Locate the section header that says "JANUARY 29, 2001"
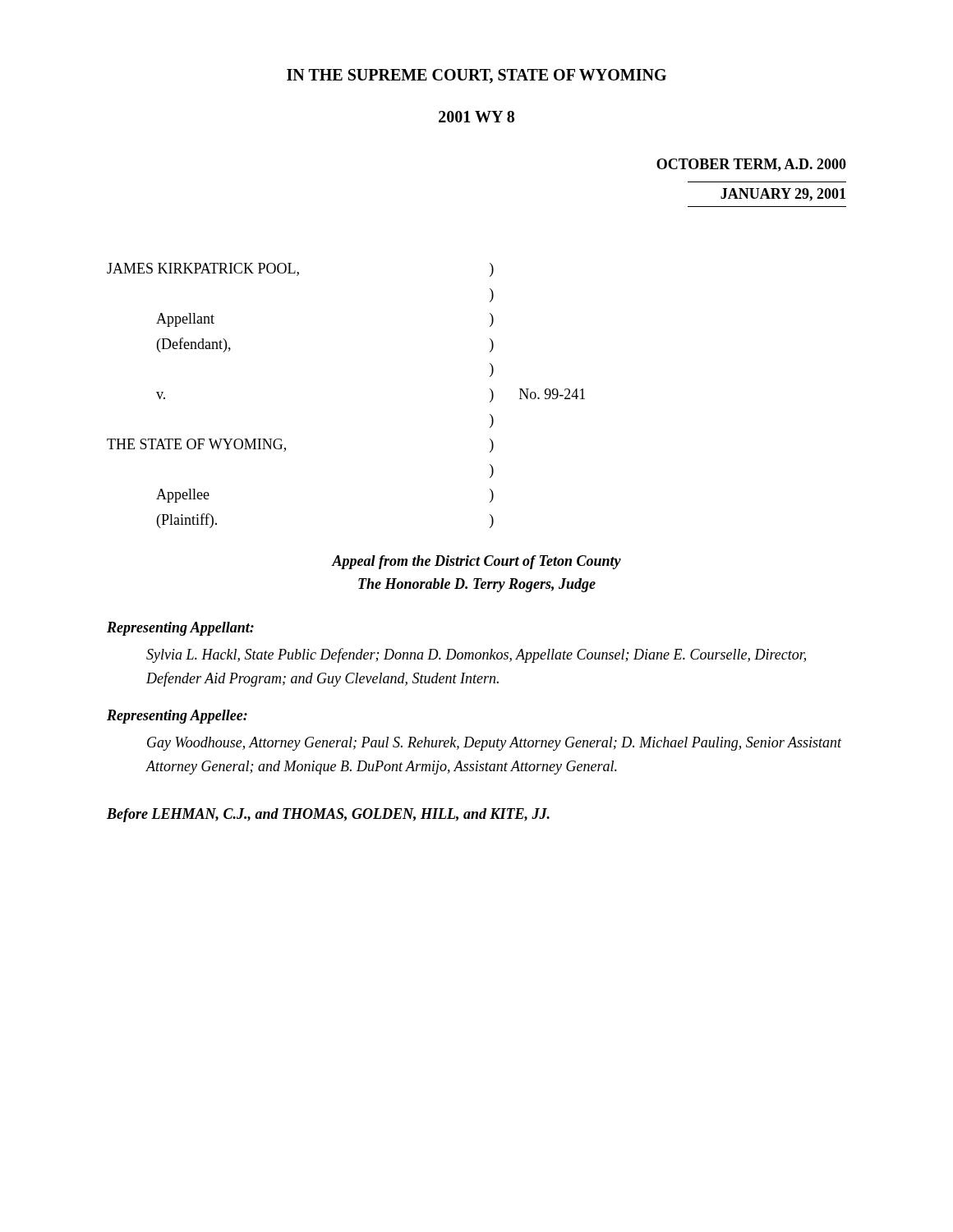This screenshot has height=1232, width=953. [x=783, y=194]
